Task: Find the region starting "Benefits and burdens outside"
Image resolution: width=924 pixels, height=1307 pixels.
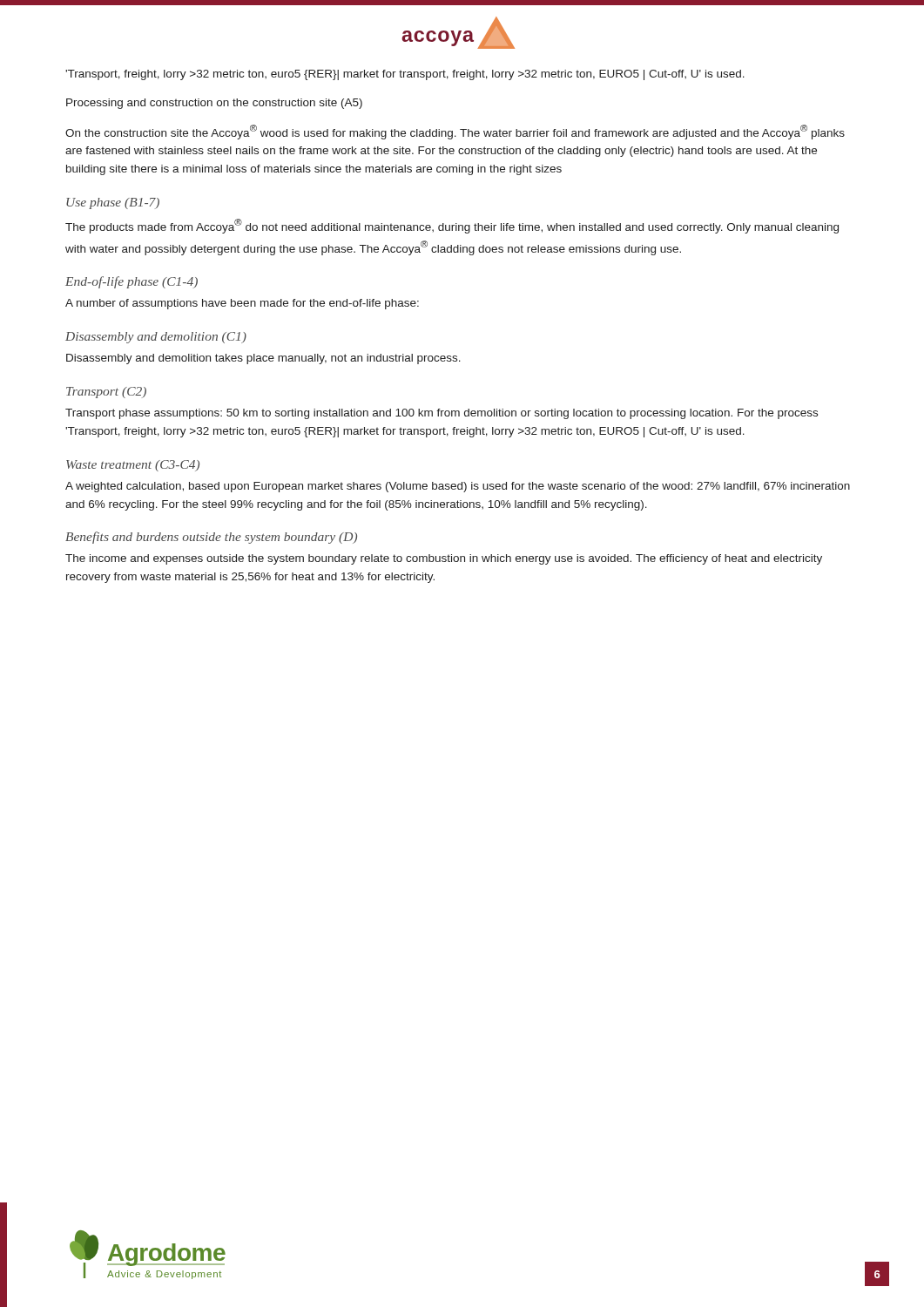Action: click(211, 537)
